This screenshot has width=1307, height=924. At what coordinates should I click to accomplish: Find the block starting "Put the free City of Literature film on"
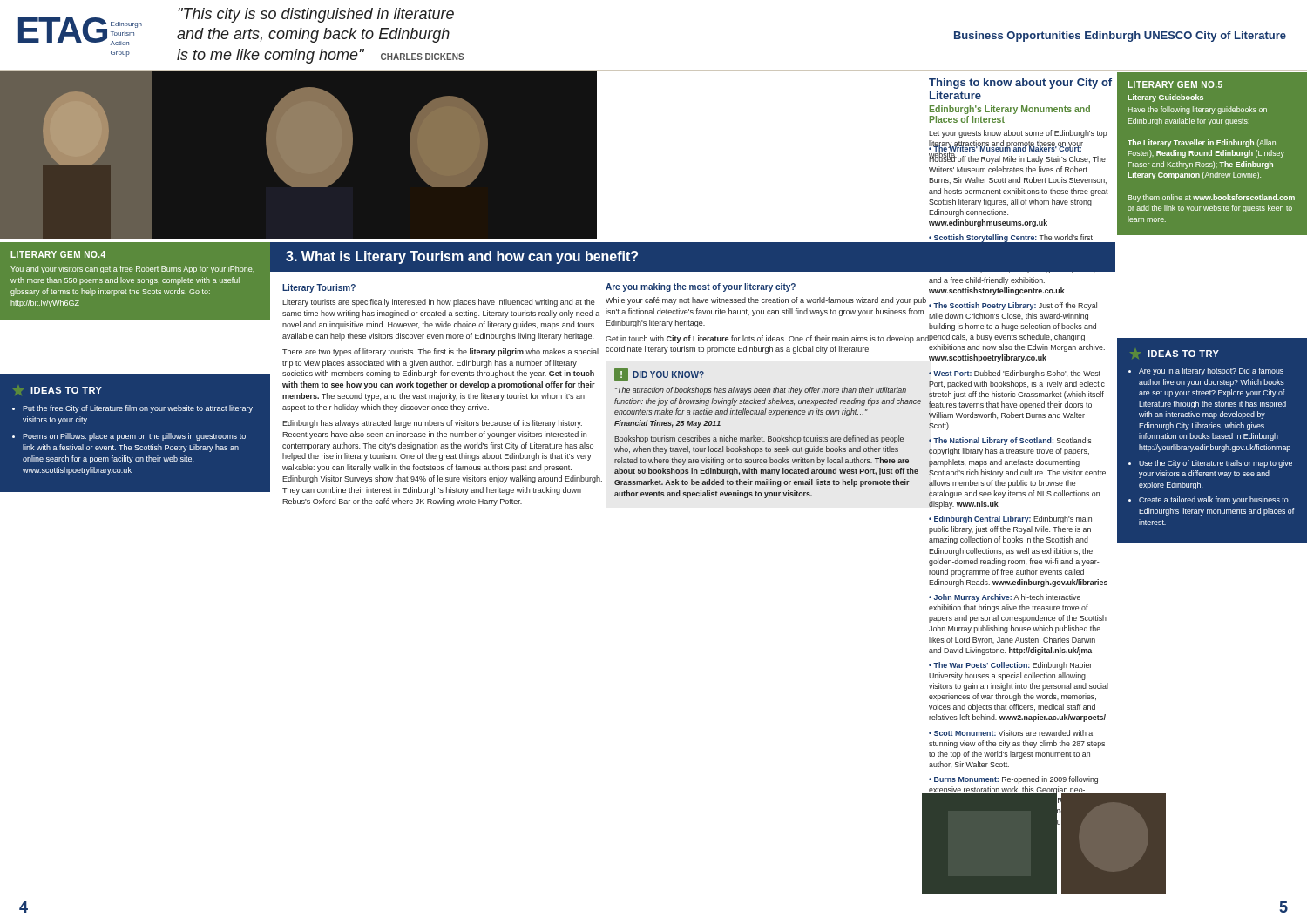[x=138, y=414]
